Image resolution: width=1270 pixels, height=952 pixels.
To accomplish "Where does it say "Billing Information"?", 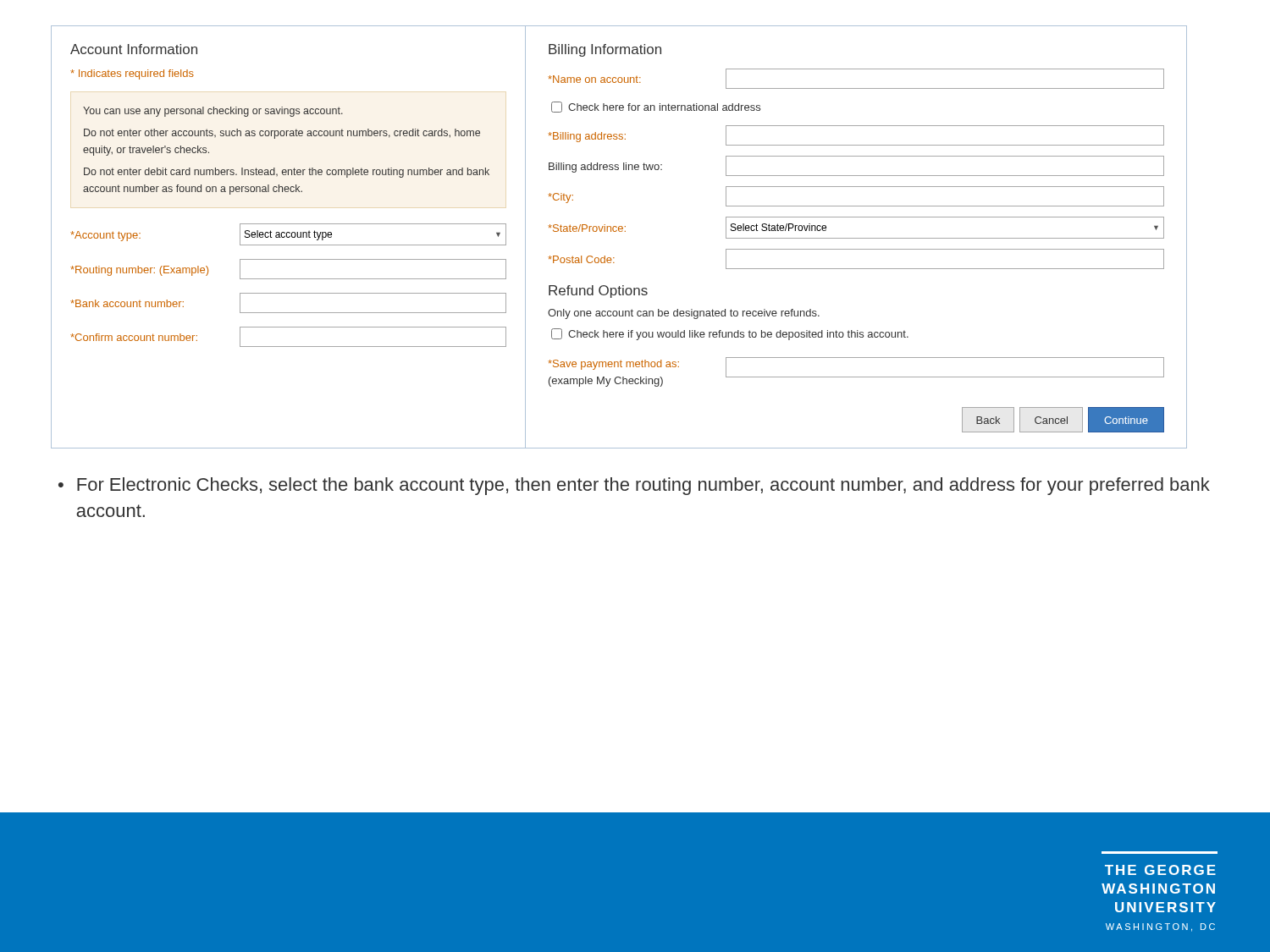I will [605, 50].
